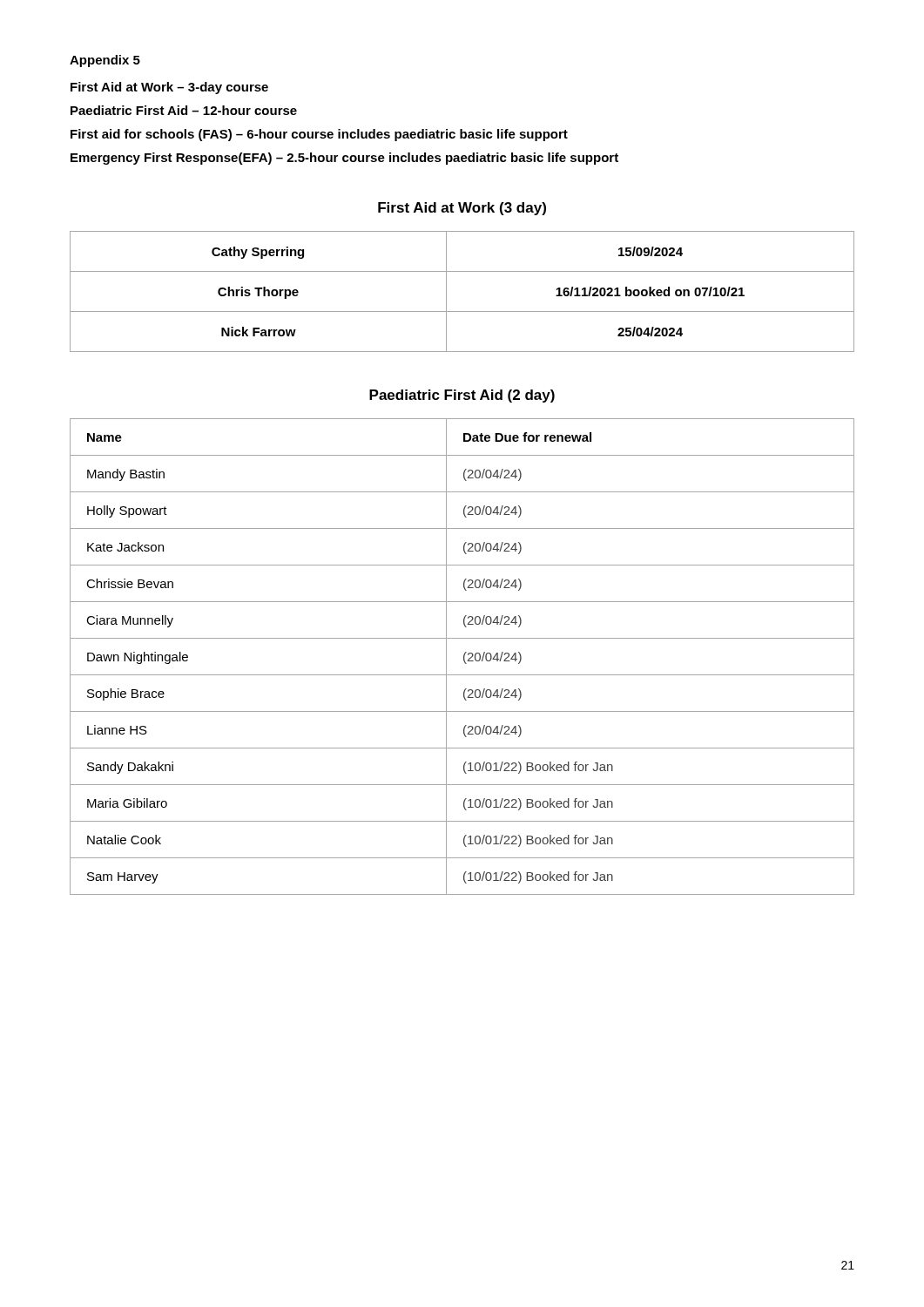
Task: Click on the title containing "First Aid at Work"
Action: pos(462,208)
